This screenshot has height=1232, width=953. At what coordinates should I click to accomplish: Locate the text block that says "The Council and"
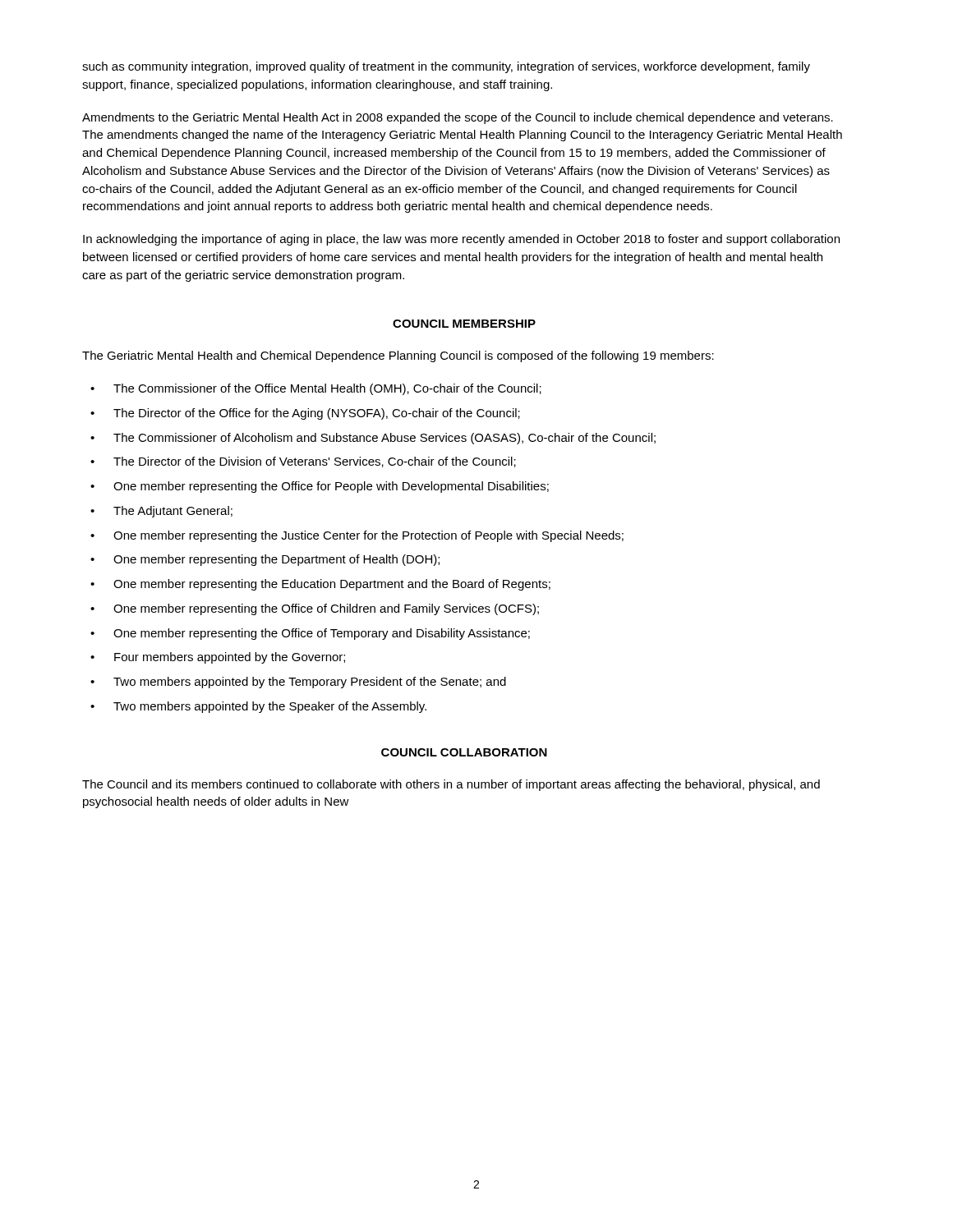pyautogui.click(x=451, y=792)
